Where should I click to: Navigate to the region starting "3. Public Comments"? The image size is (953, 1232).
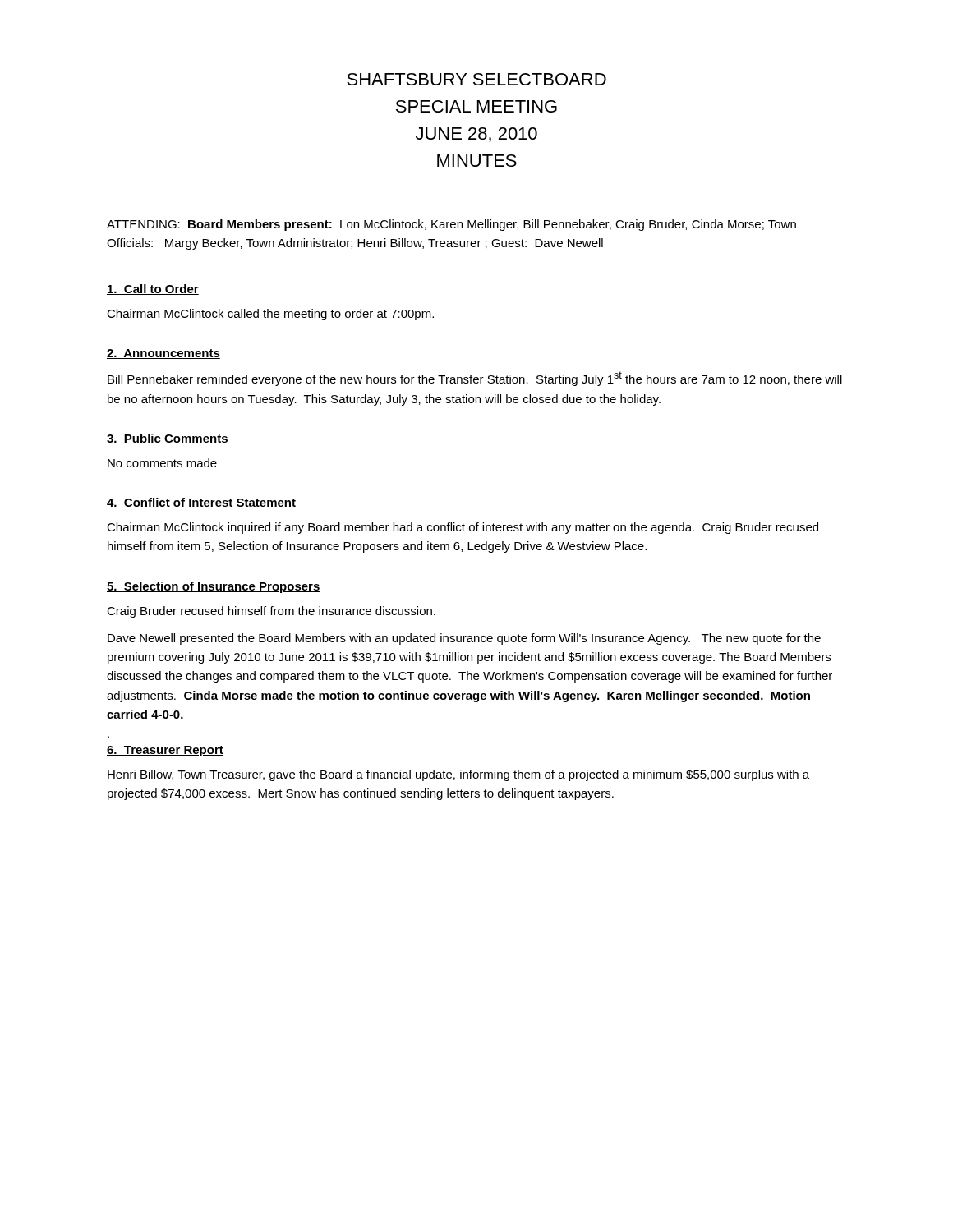[x=167, y=438]
